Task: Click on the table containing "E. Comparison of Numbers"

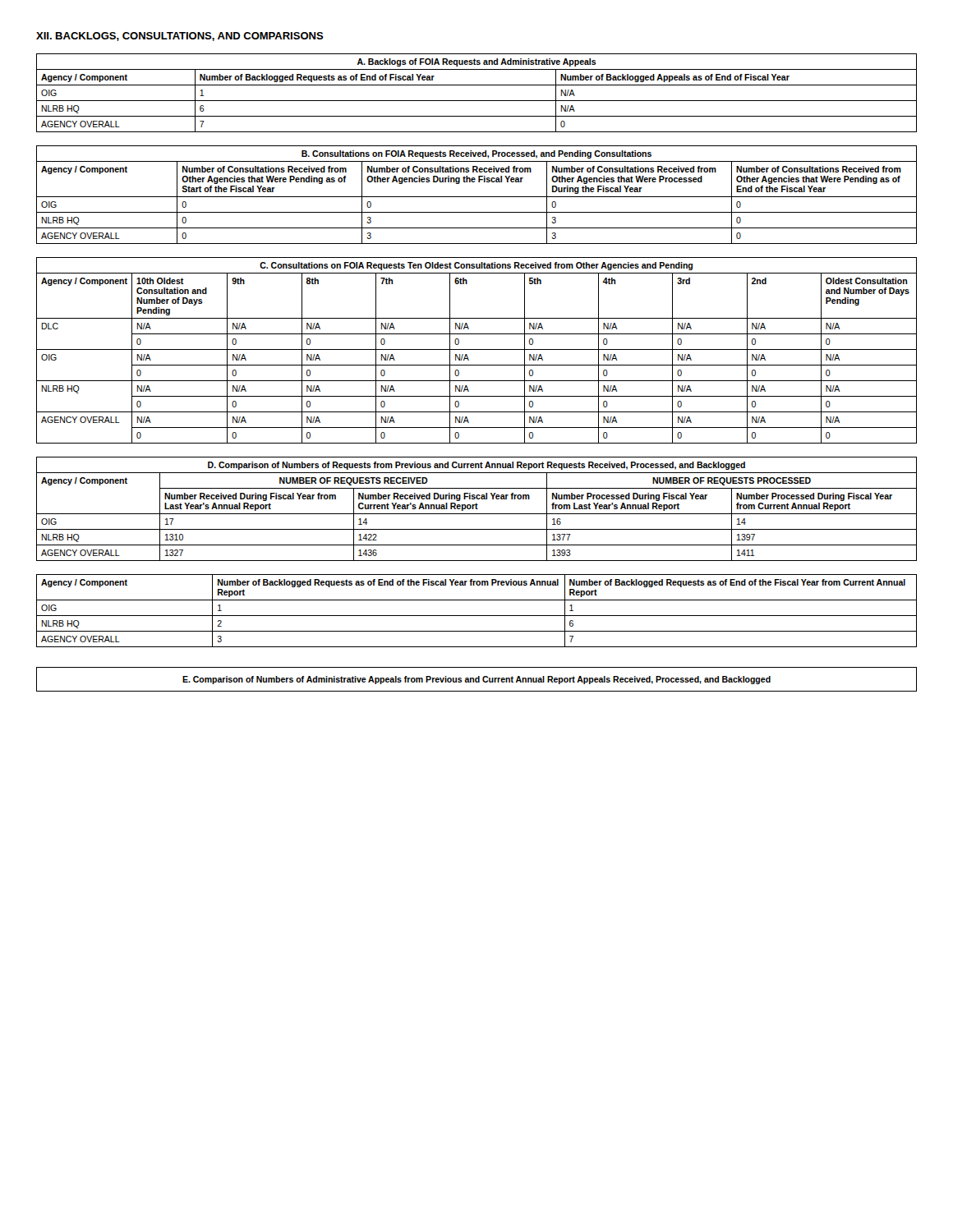Action: pyautogui.click(x=476, y=679)
